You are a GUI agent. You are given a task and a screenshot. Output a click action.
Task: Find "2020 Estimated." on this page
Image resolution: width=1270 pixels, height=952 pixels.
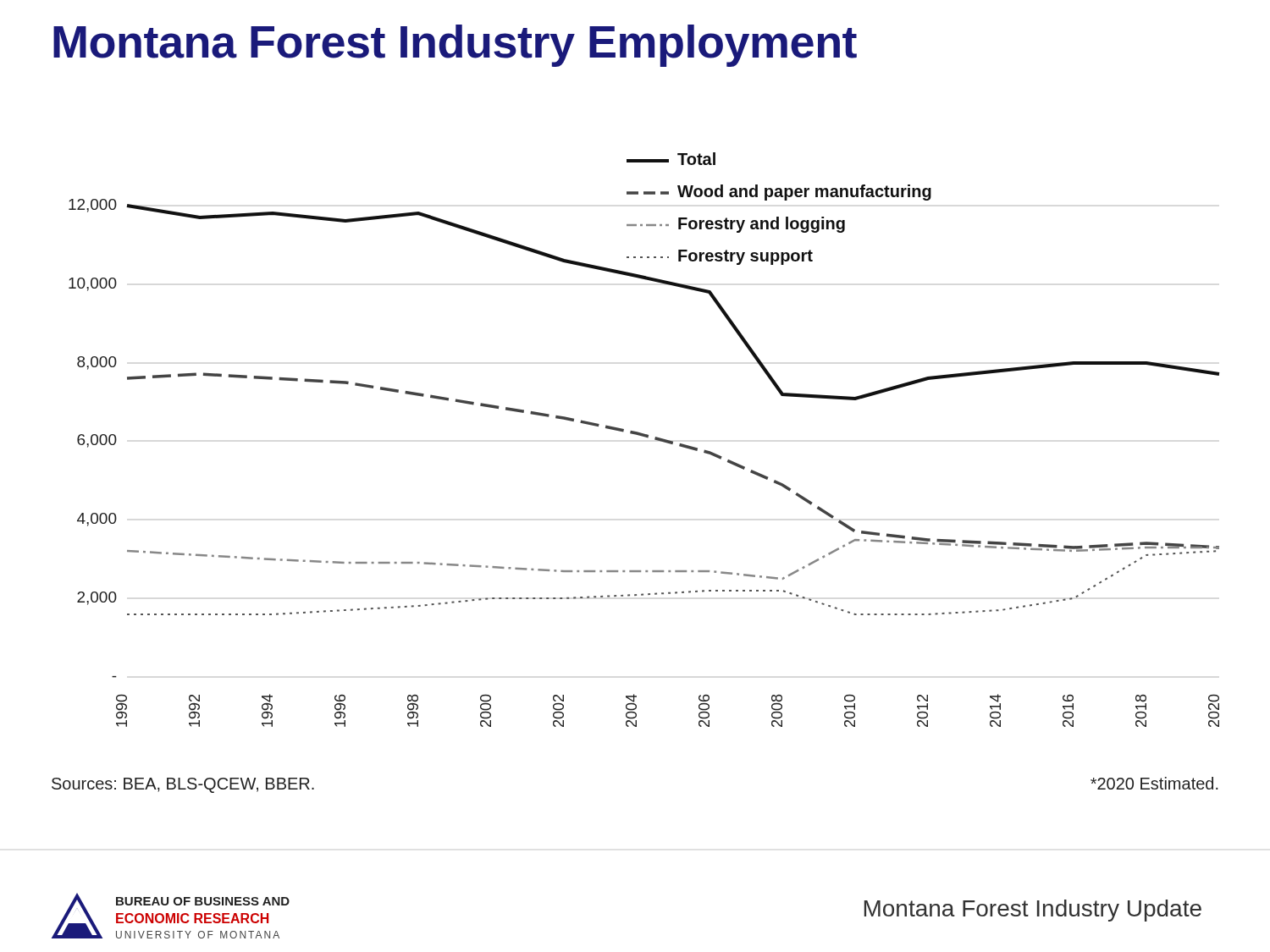[x=1155, y=784]
